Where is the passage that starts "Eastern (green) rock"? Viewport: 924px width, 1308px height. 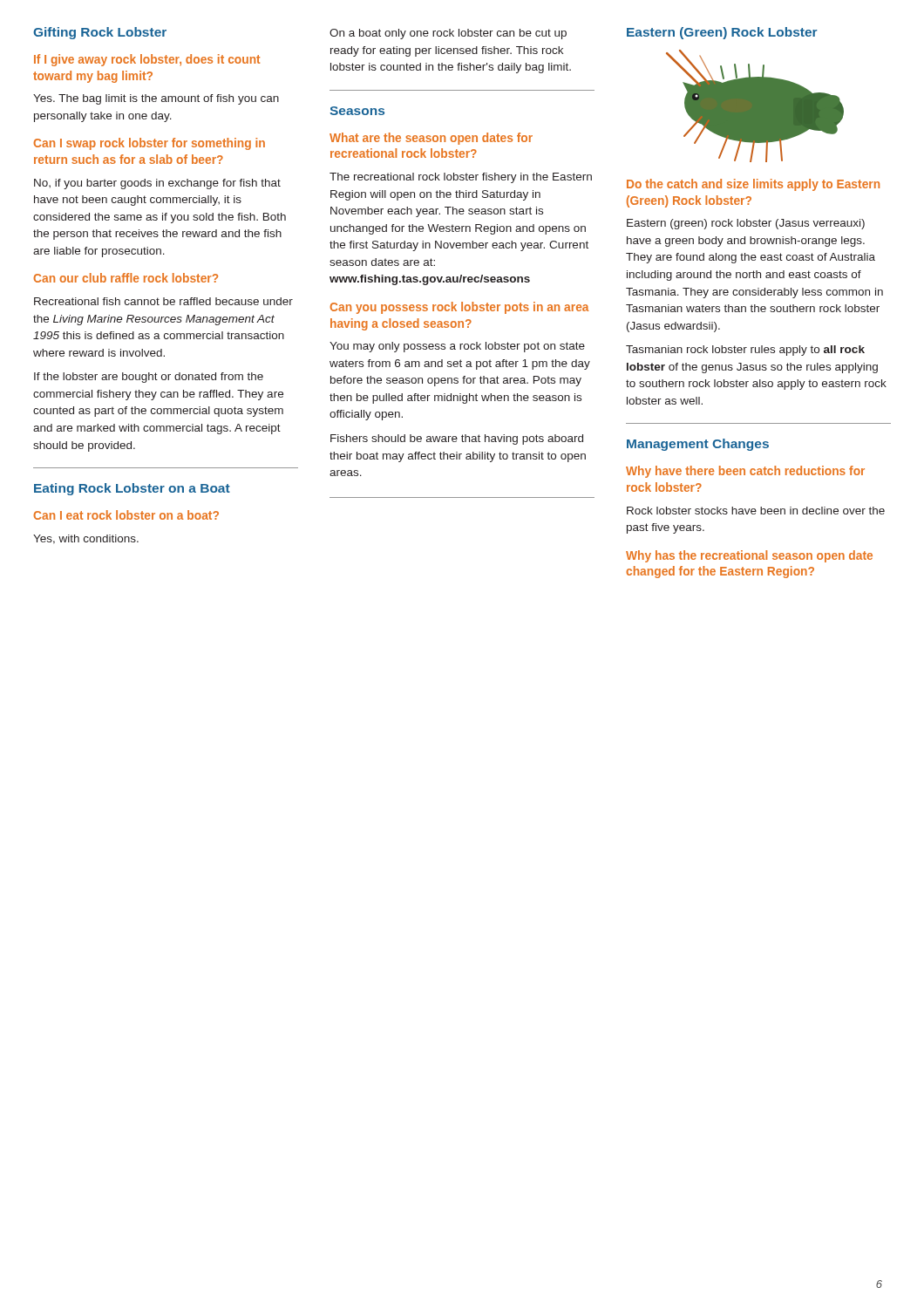tap(755, 274)
